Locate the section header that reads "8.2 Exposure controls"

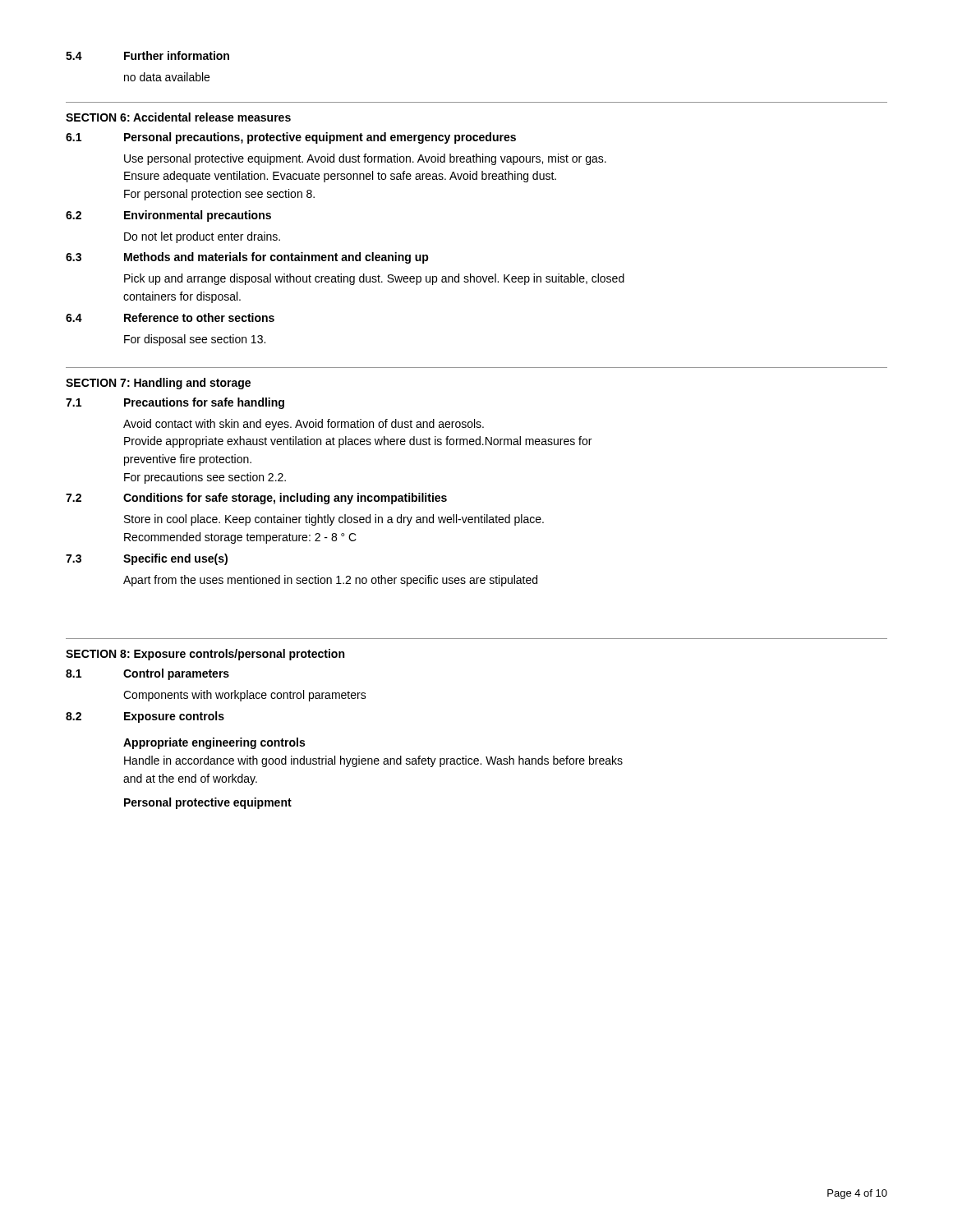[145, 717]
